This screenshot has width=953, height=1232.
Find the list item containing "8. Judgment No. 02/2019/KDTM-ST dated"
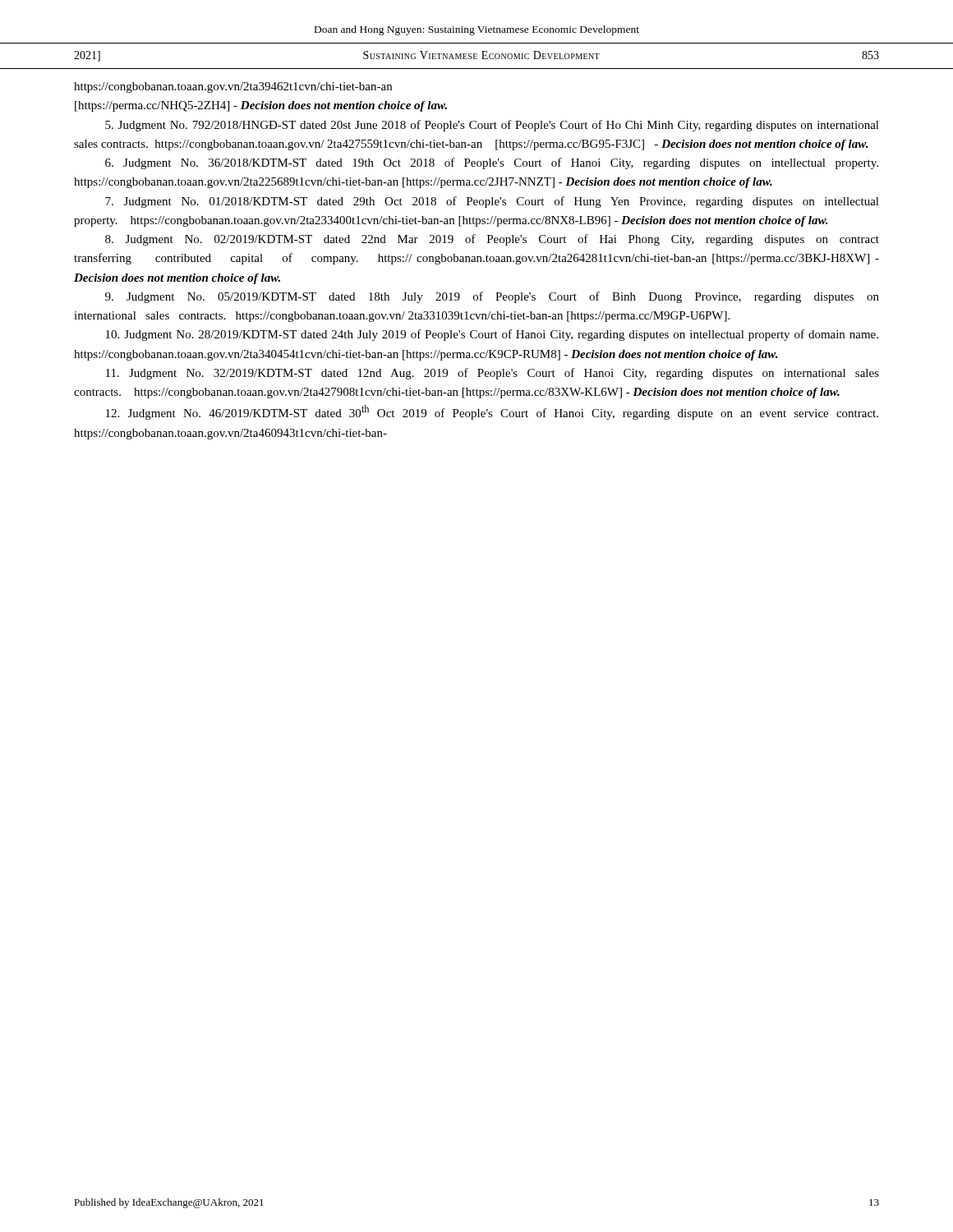pyautogui.click(x=476, y=259)
